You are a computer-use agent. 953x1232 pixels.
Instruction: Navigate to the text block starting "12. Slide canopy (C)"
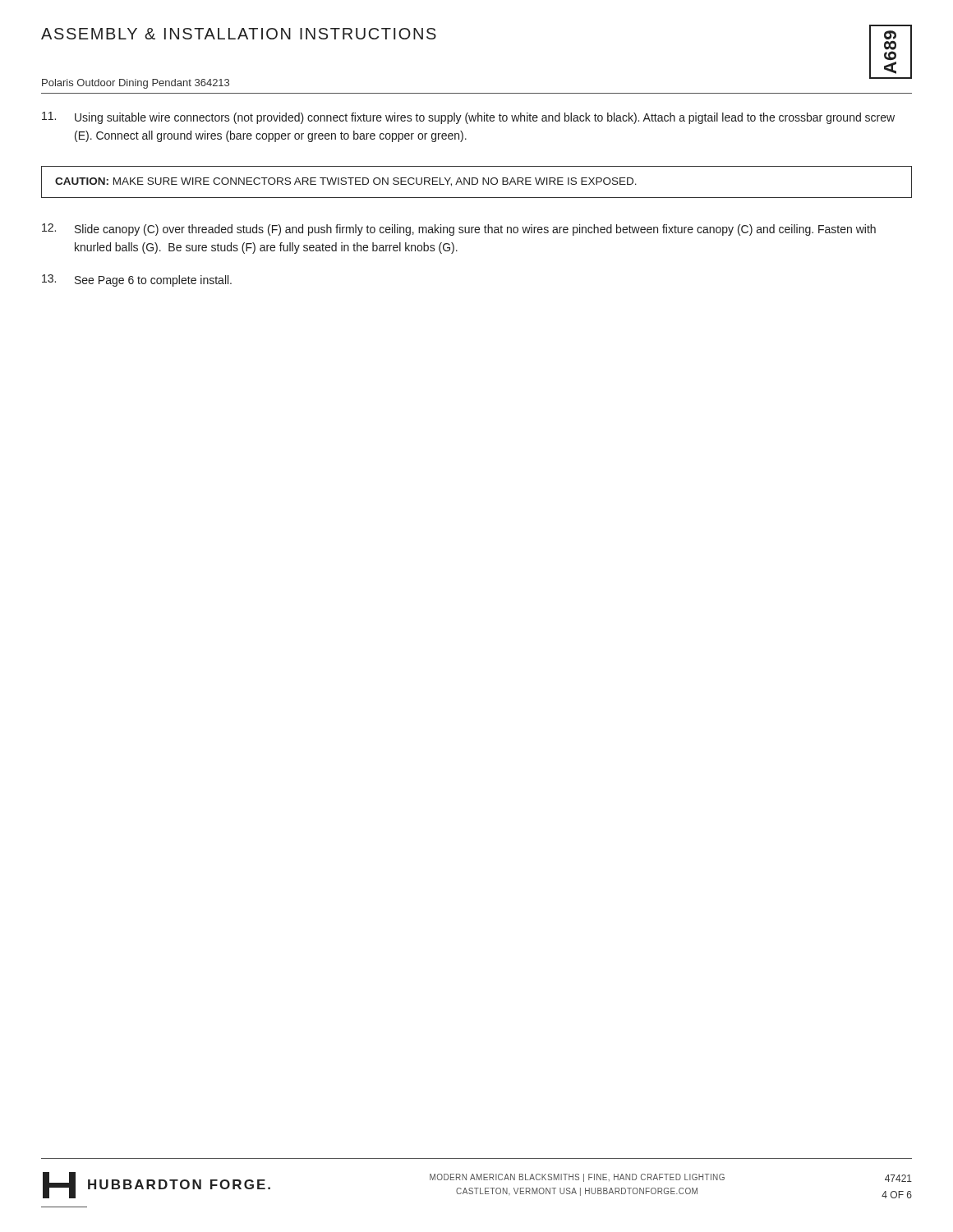tap(476, 239)
